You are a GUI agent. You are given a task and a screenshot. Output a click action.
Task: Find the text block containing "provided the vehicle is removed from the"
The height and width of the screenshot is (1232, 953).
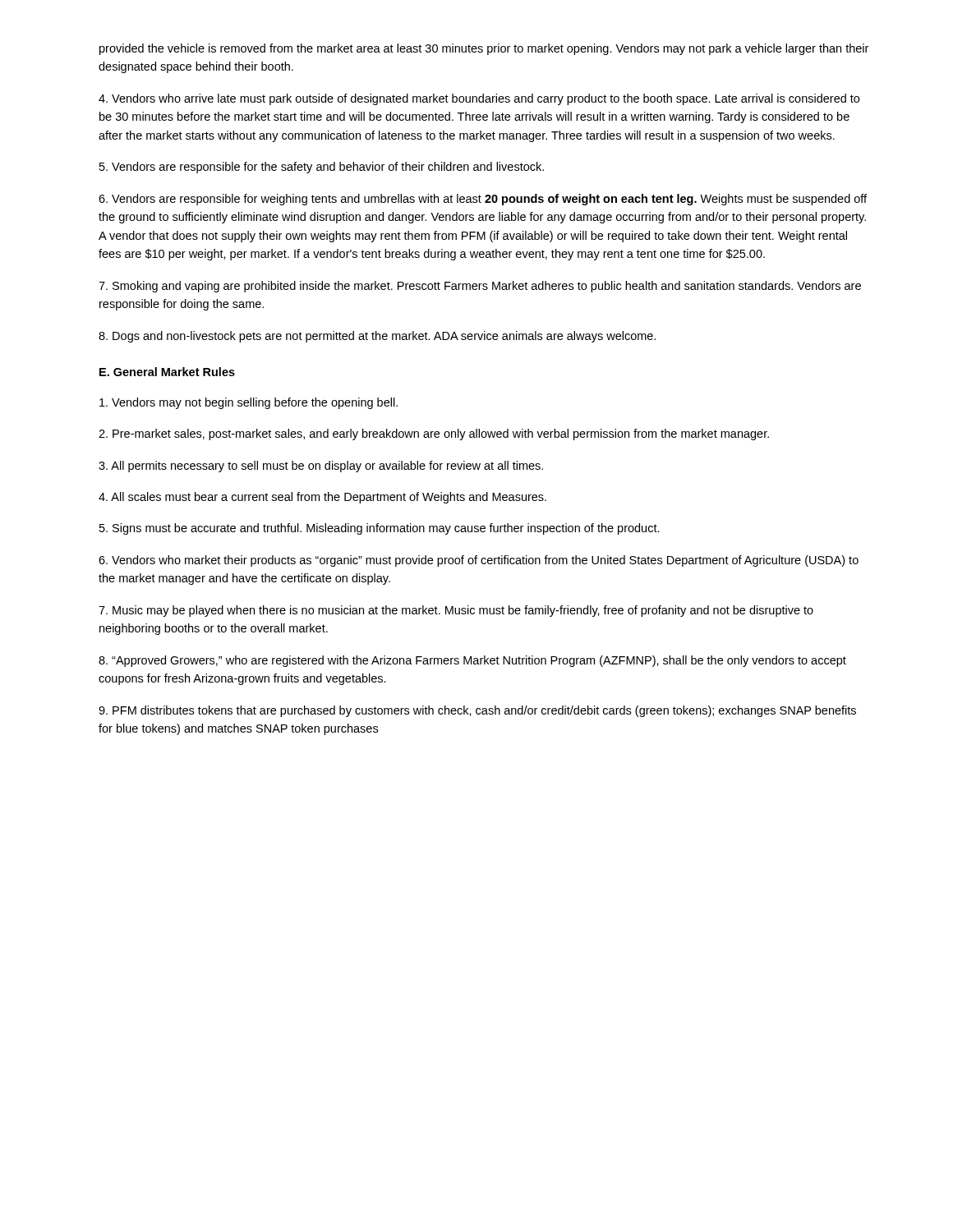[484, 58]
